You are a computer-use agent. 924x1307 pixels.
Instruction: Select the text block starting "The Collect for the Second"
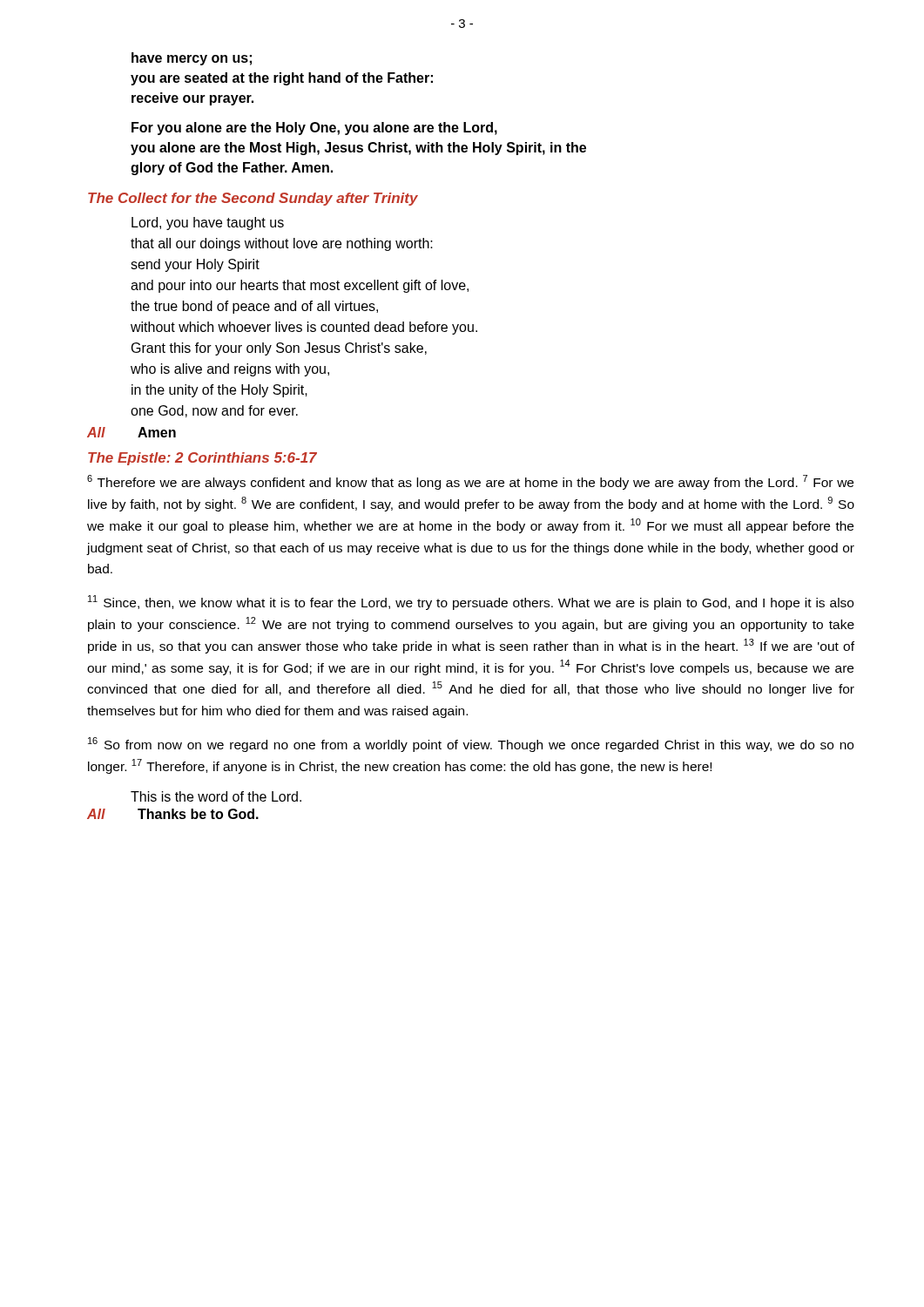252,198
